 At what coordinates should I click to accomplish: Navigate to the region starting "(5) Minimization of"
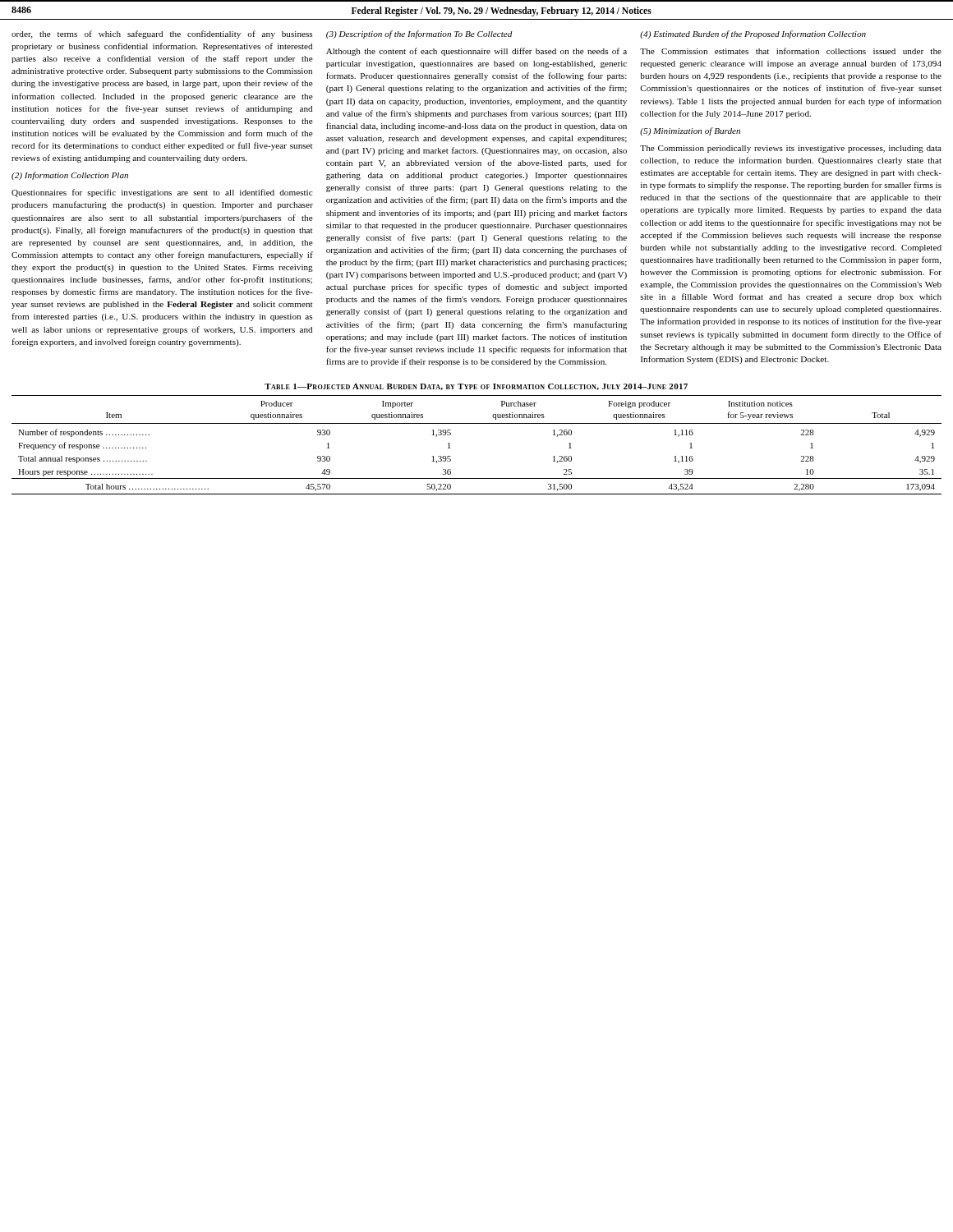(690, 131)
